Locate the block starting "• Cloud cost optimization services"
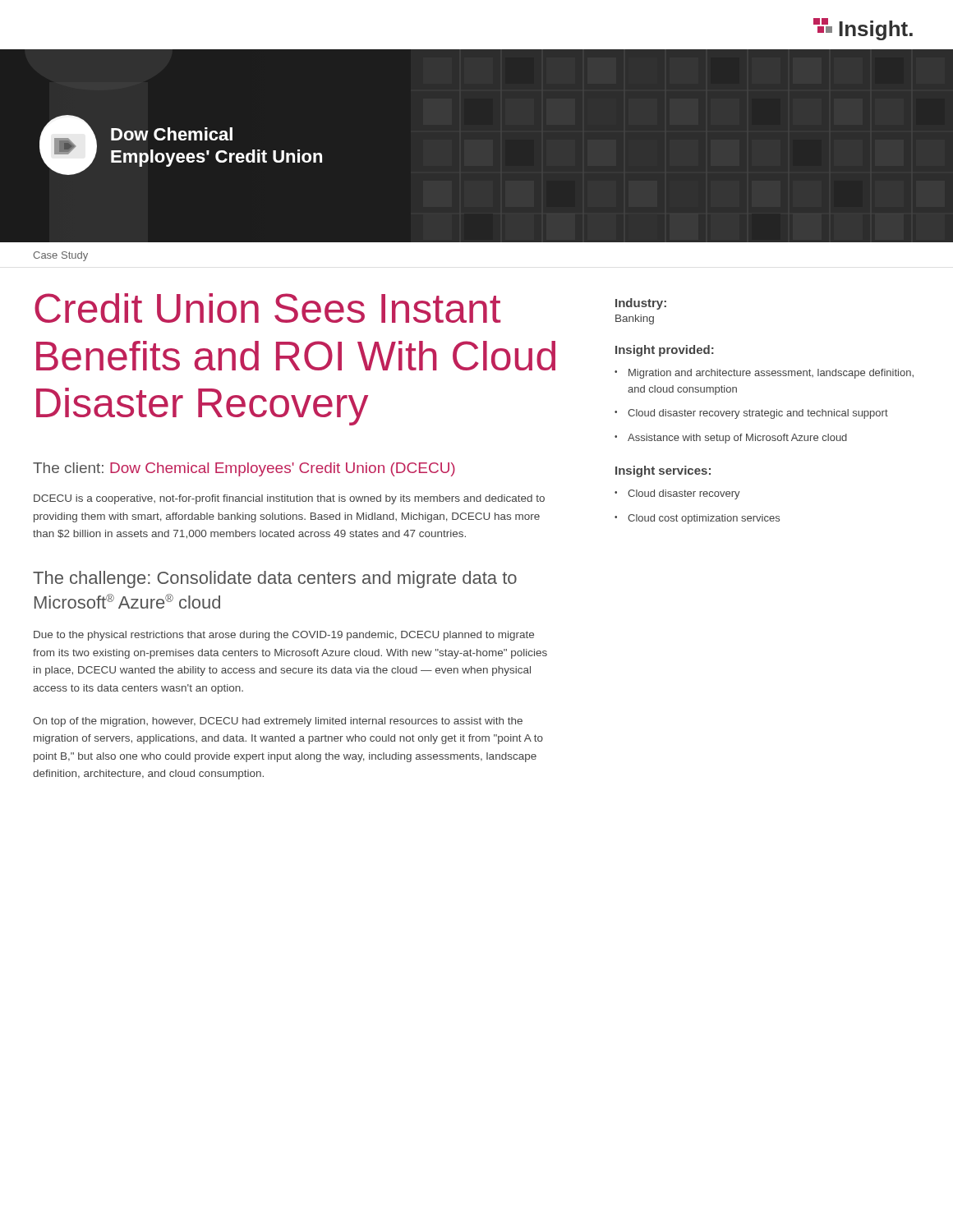 (697, 517)
